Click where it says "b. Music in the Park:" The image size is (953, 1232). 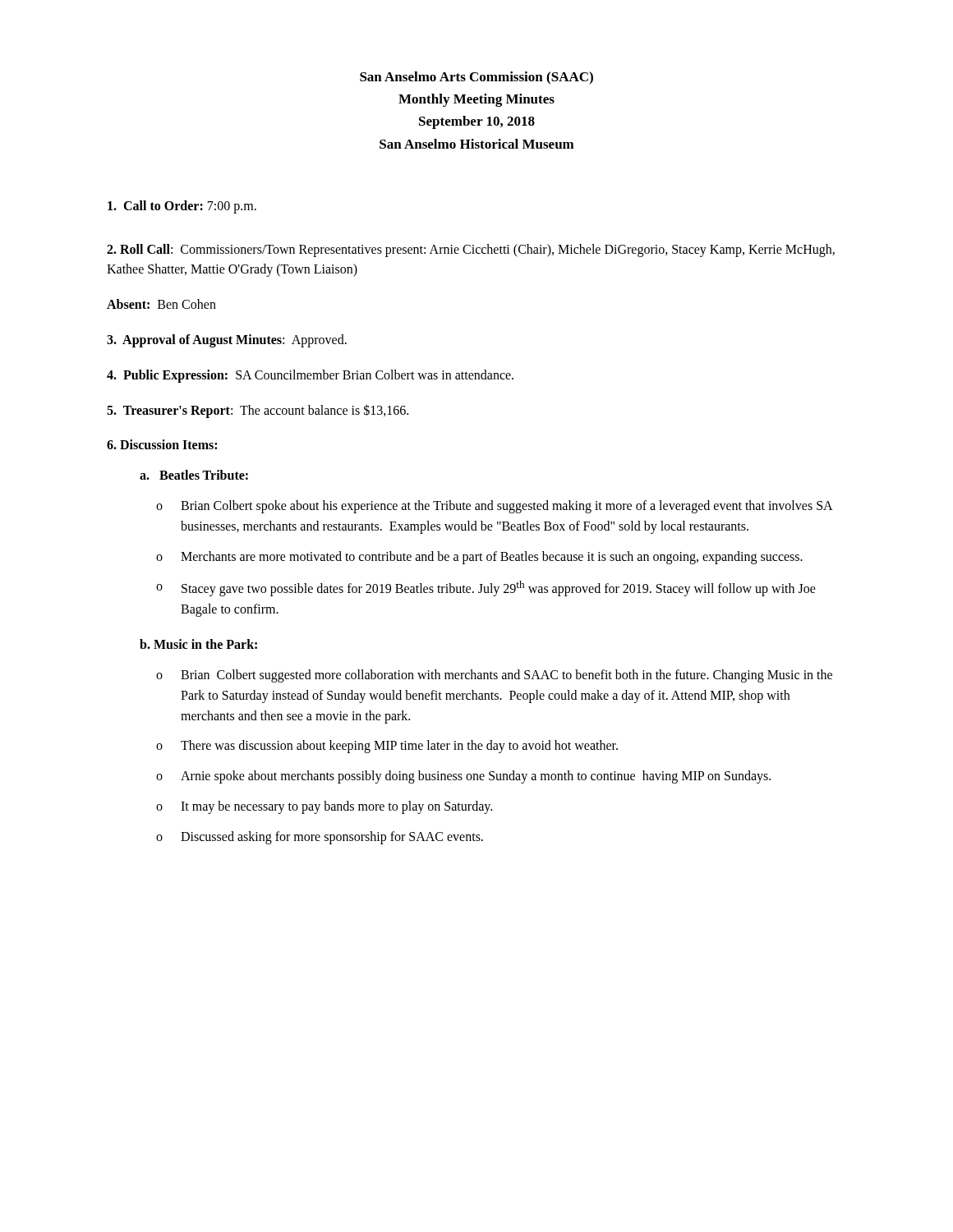tap(199, 645)
